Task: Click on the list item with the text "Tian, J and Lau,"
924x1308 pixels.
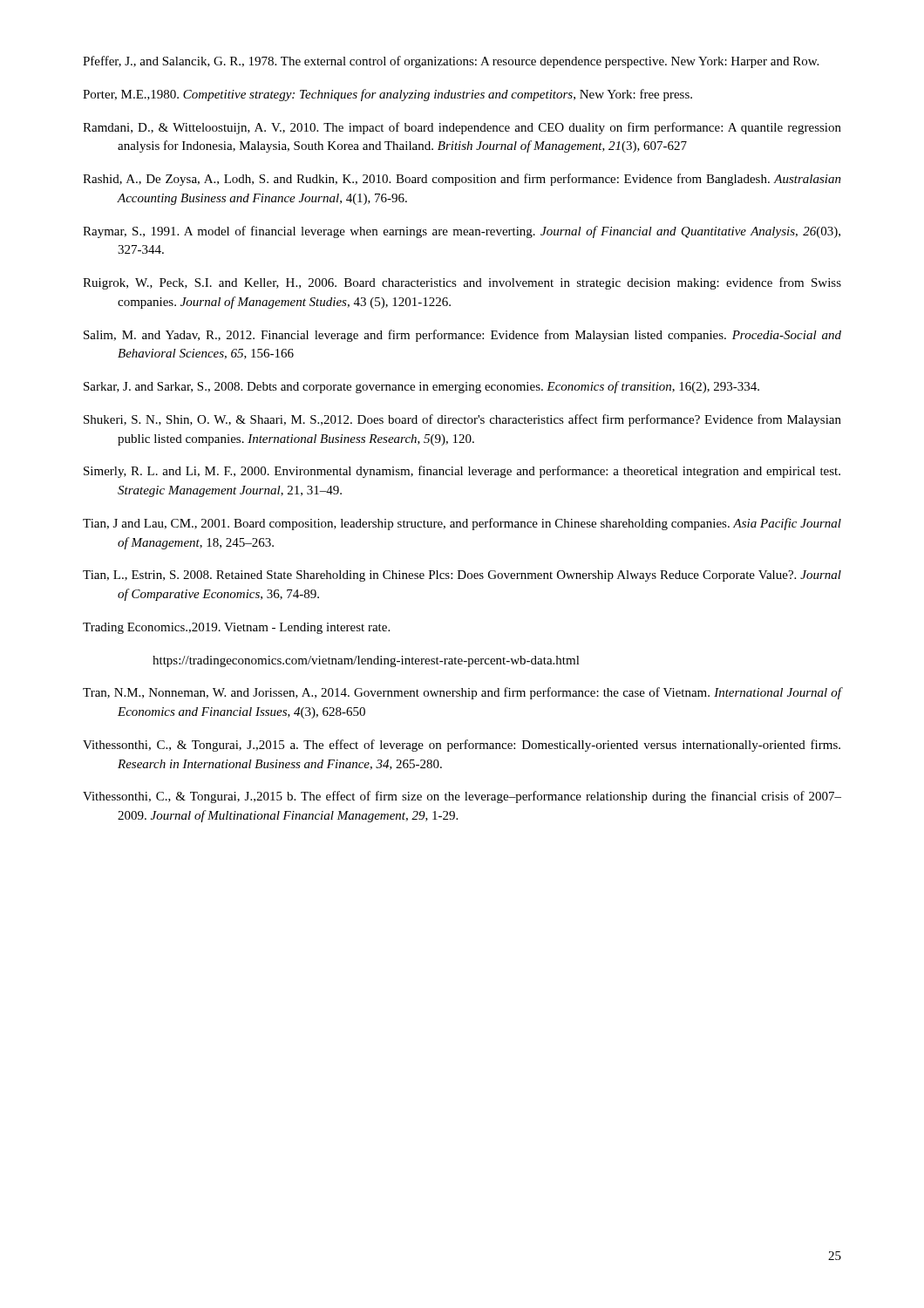Action: coord(462,532)
